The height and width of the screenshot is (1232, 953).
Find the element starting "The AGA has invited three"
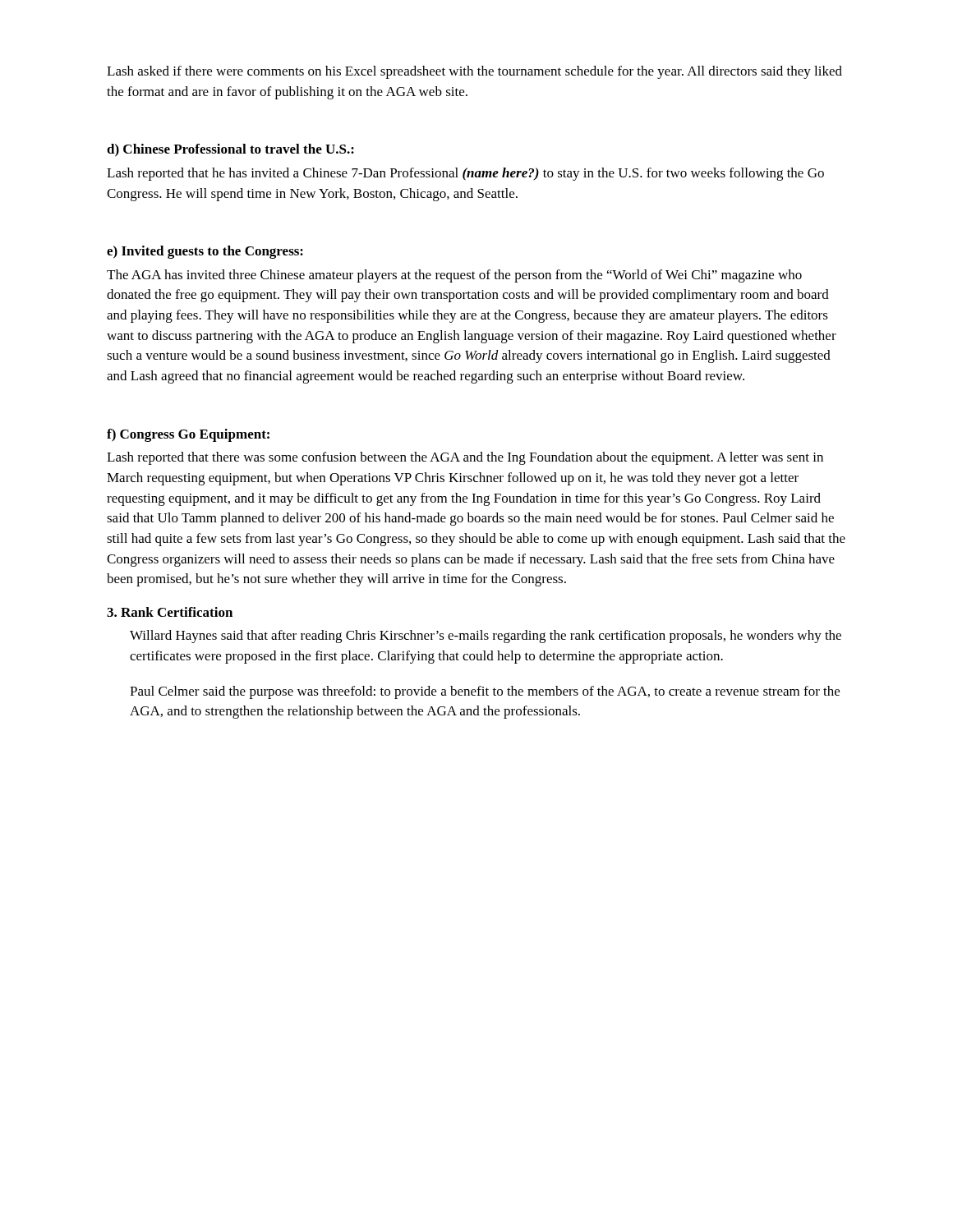[x=476, y=326]
